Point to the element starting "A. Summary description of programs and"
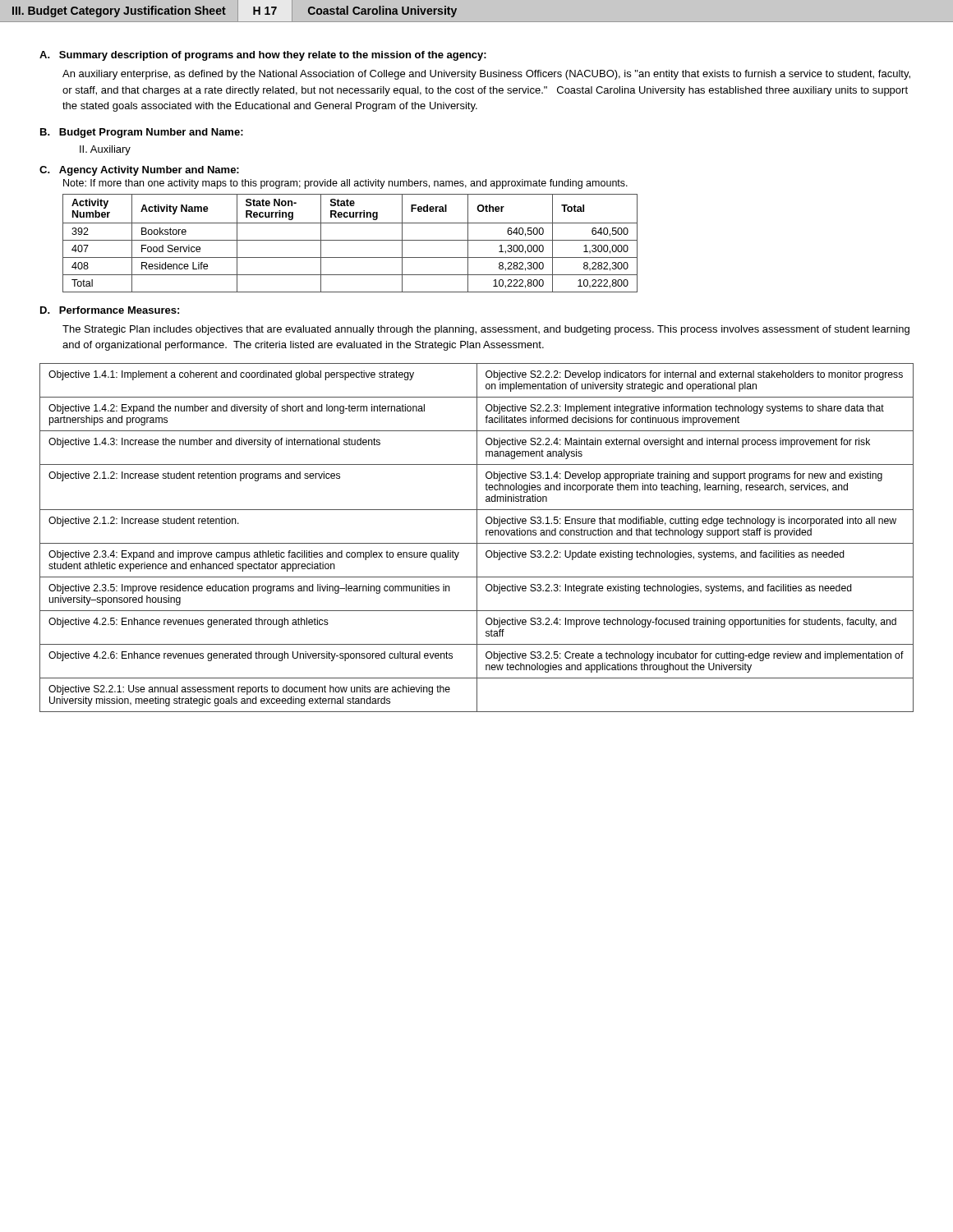This screenshot has height=1232, width=953. pyautogui.click(x=263, y=55)
